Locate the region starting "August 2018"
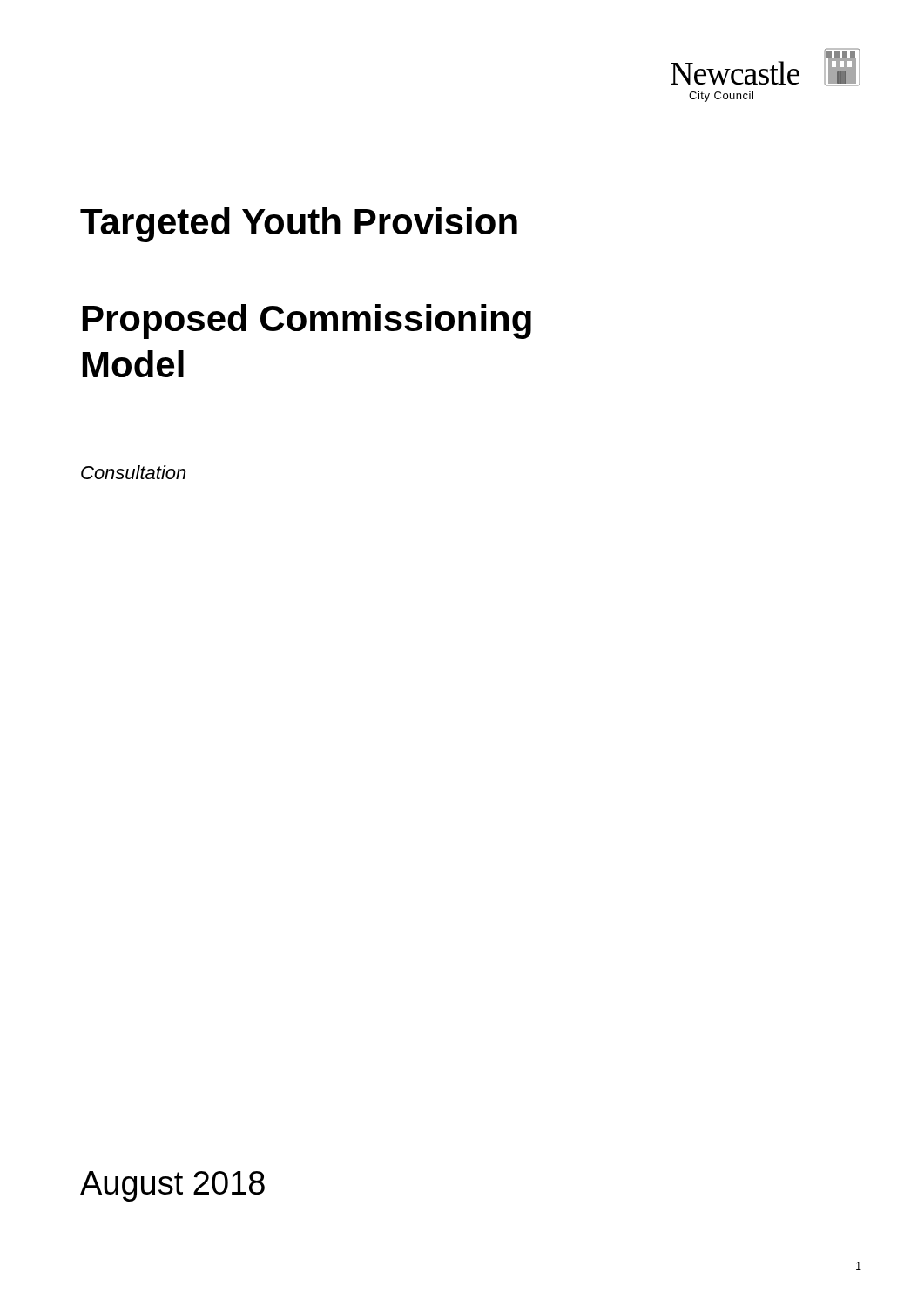Screen dimensions: 1307x924 (x=173, y=1183)
